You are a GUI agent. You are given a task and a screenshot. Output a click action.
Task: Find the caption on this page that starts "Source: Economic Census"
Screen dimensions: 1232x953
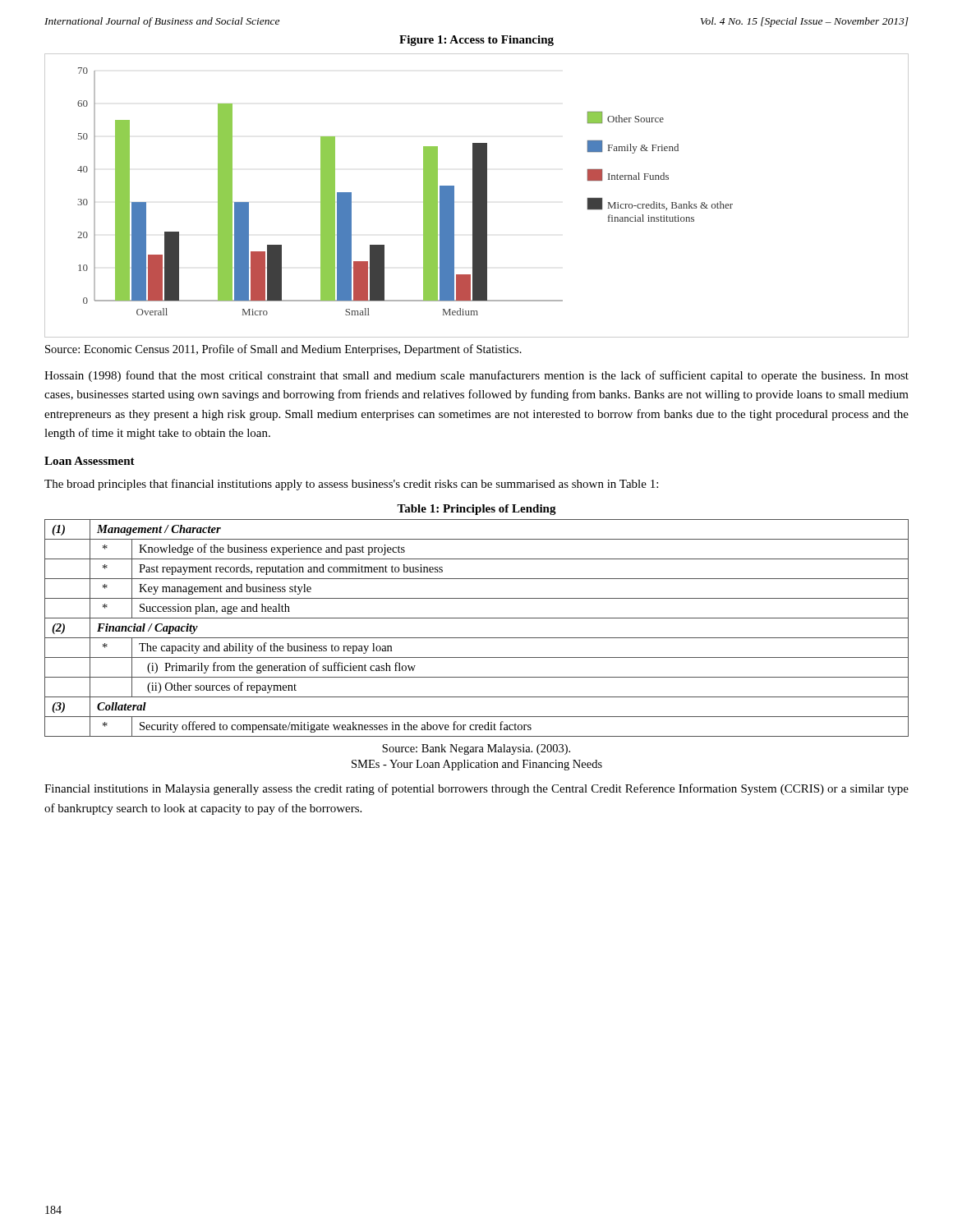(283, 349)
